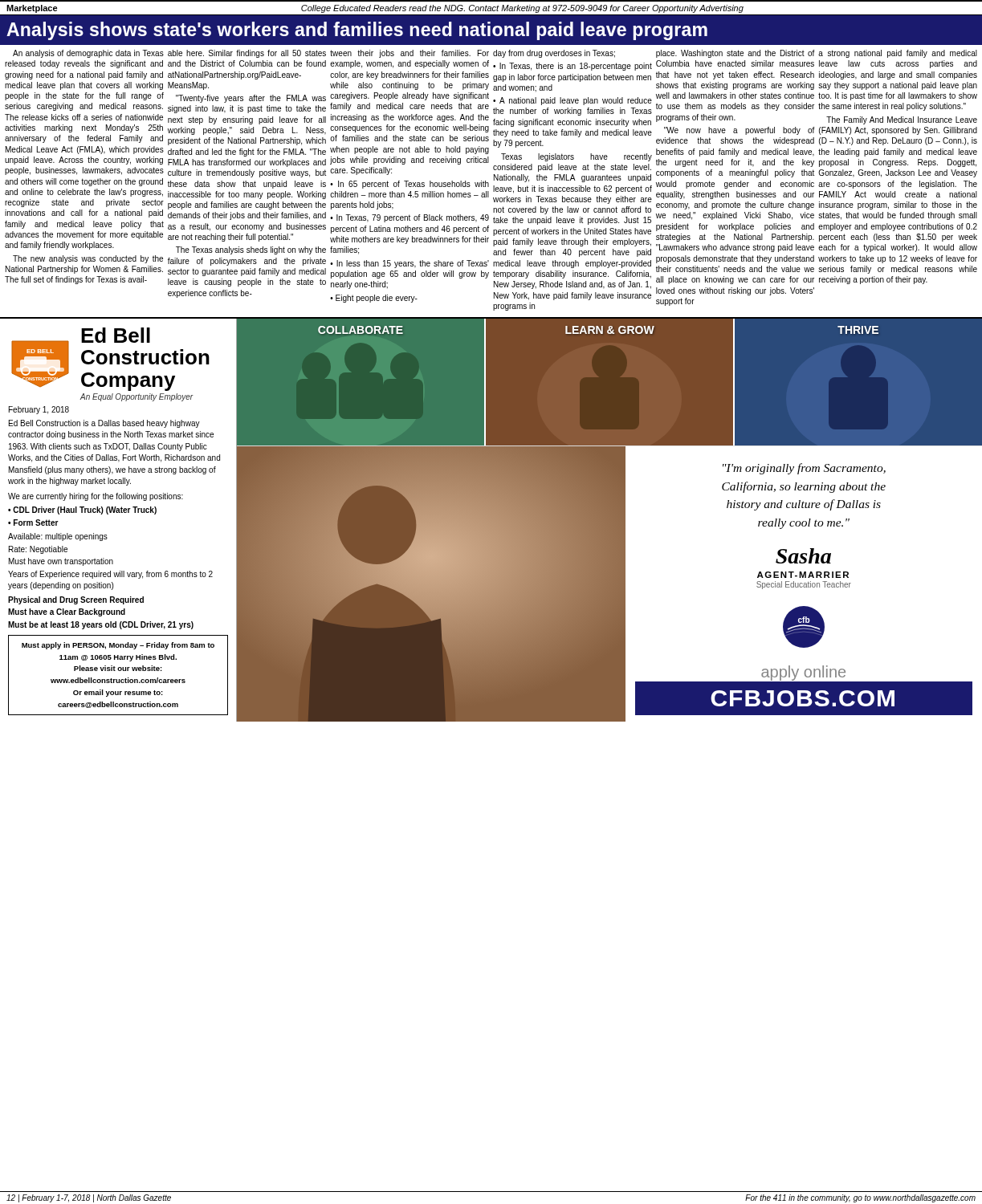
Task: Find the block on this page that starts "able here. Similar"
Action: pos(247,173)
